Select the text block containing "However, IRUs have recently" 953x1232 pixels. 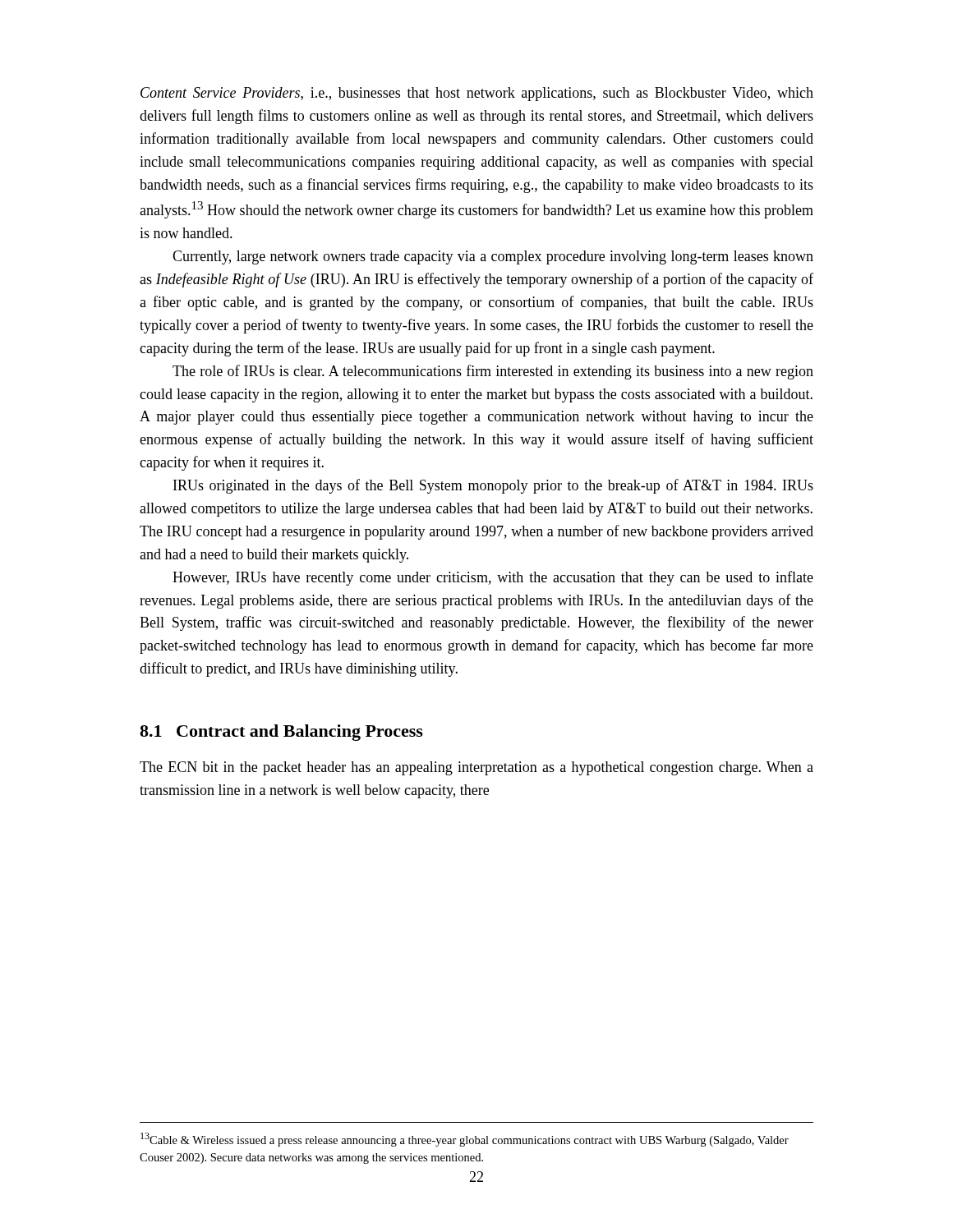coord(476,624)
